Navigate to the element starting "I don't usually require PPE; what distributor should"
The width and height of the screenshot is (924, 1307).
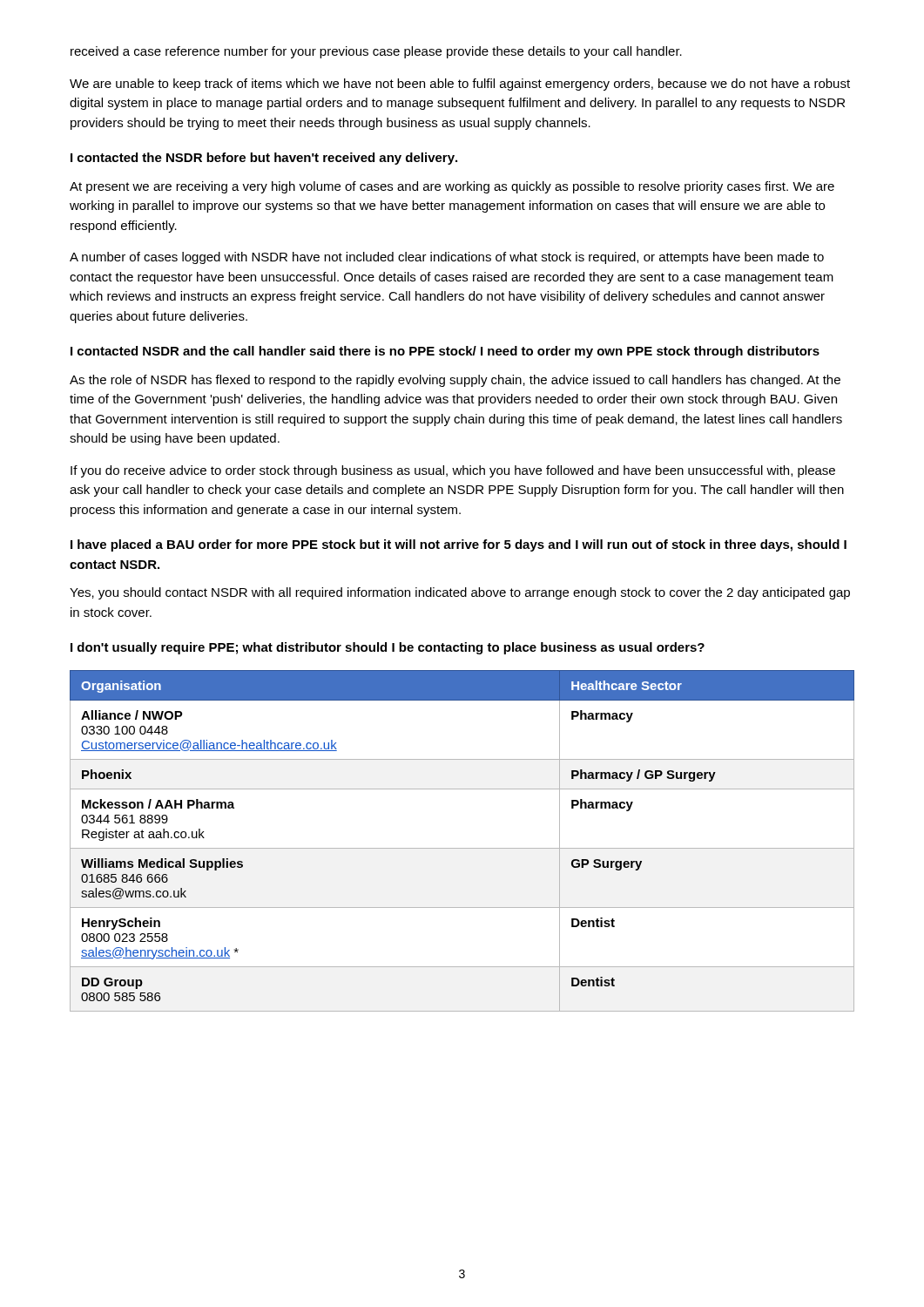[x=387, y=647]
